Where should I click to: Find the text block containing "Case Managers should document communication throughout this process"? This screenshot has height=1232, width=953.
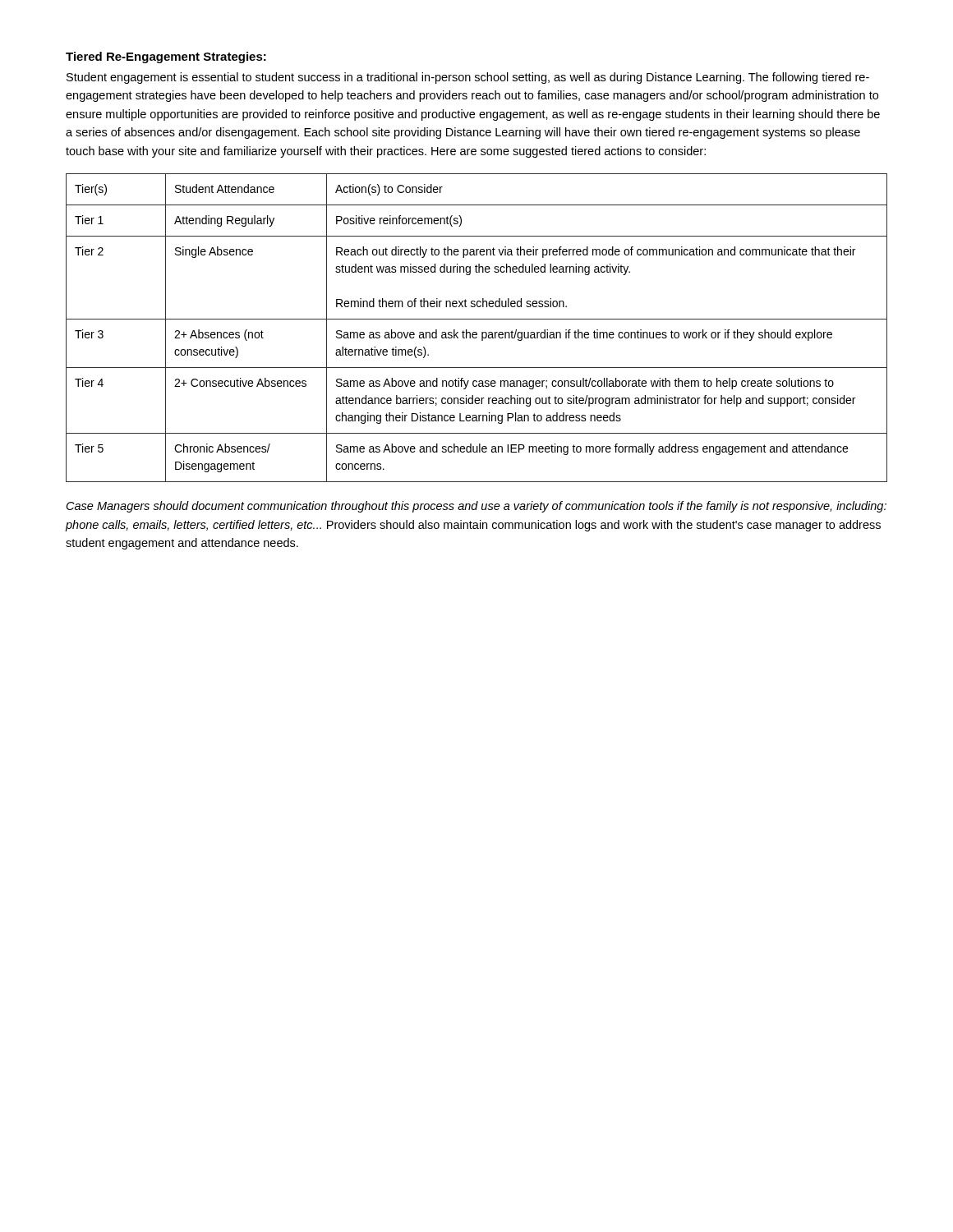[x=476, y=525]
